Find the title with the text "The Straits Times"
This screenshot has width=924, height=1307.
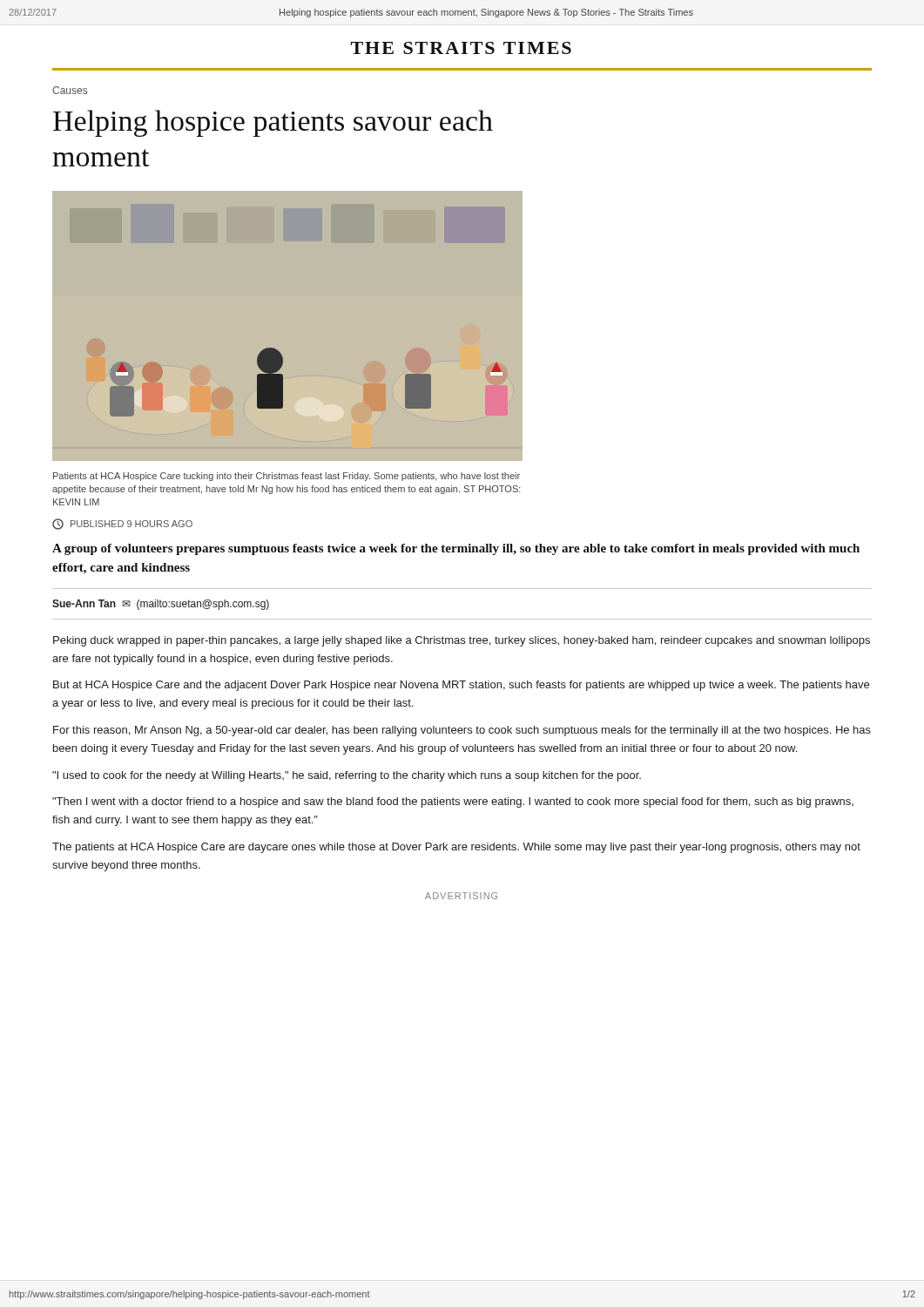point(462,48)
